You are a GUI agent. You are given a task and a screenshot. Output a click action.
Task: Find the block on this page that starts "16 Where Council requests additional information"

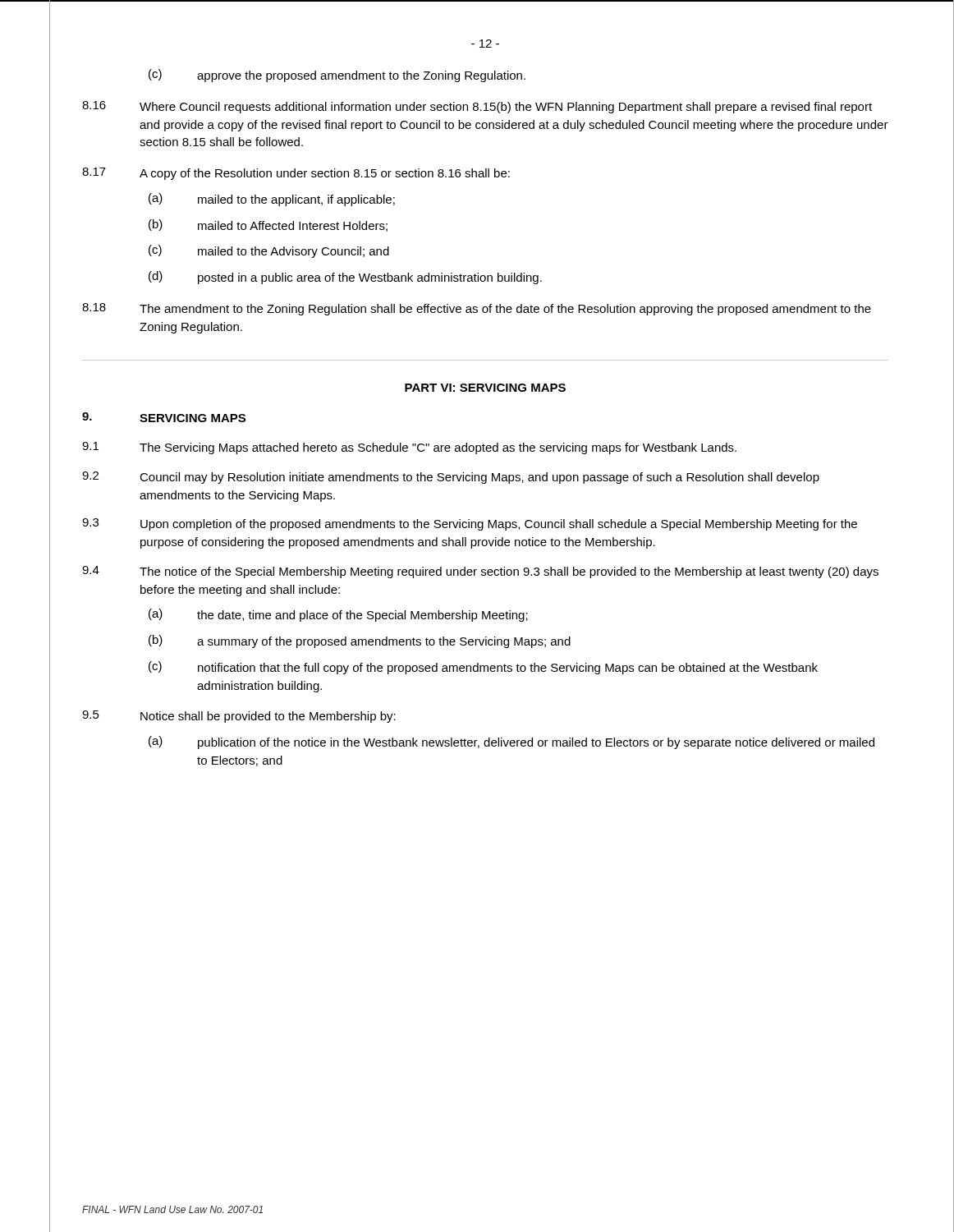pyautogui.click(x=485, y=124)
